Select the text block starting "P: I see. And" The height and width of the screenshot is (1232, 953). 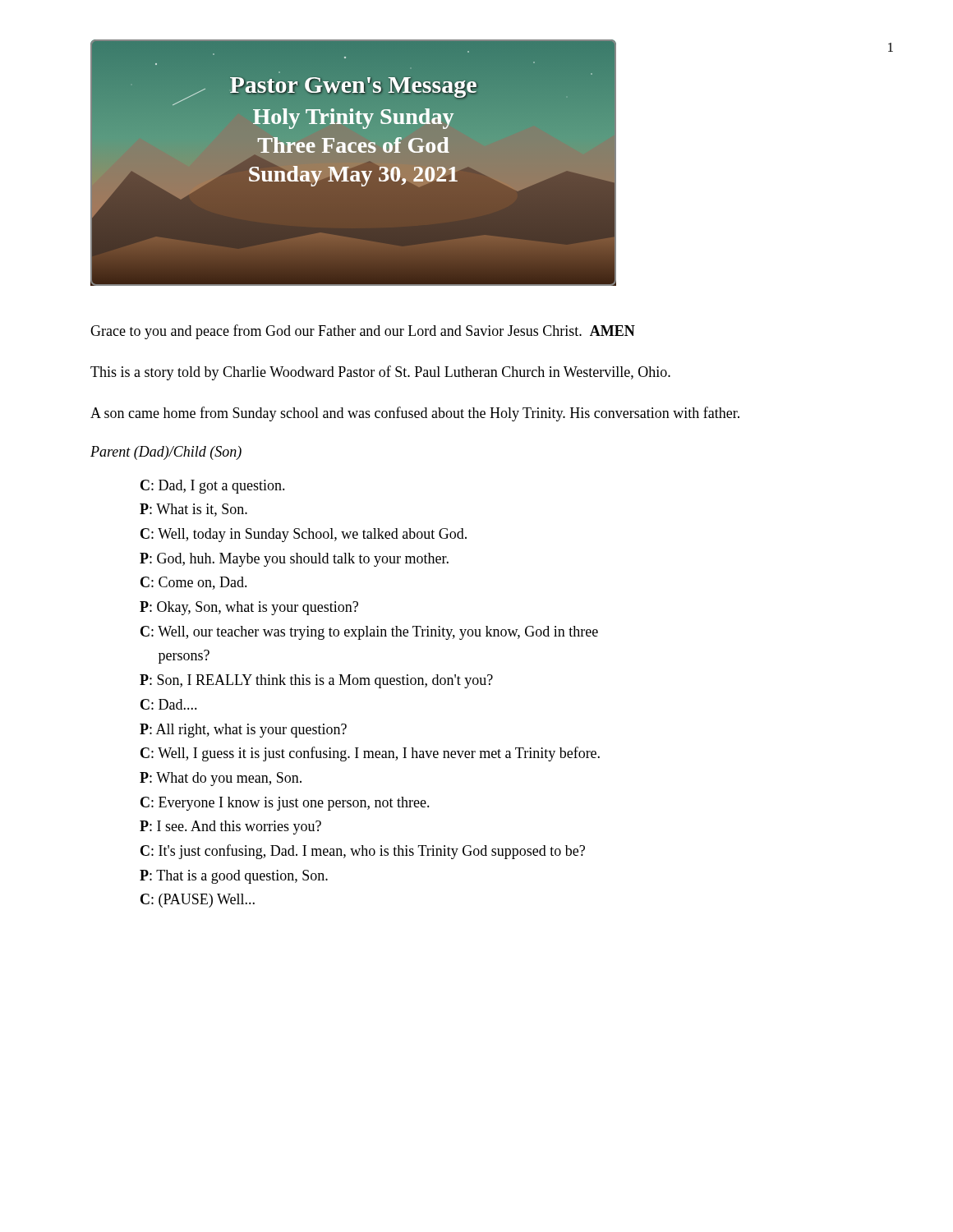[230, 827]
